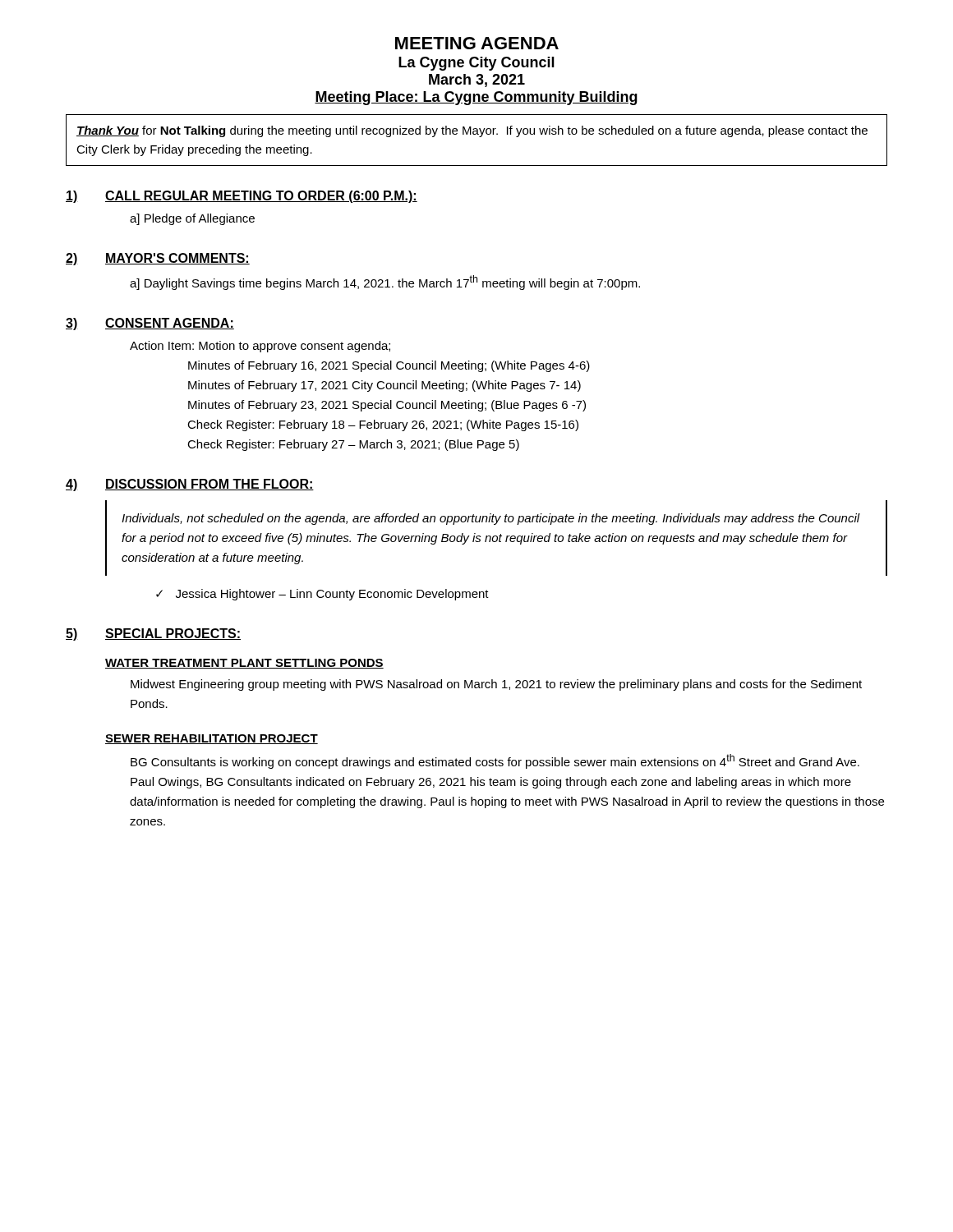Image resolution: width=953 pixels, height=1232 pixels.
Task: Locate the list item containing "a] Daylight Savings"
Action: click(x=385, y=282)
